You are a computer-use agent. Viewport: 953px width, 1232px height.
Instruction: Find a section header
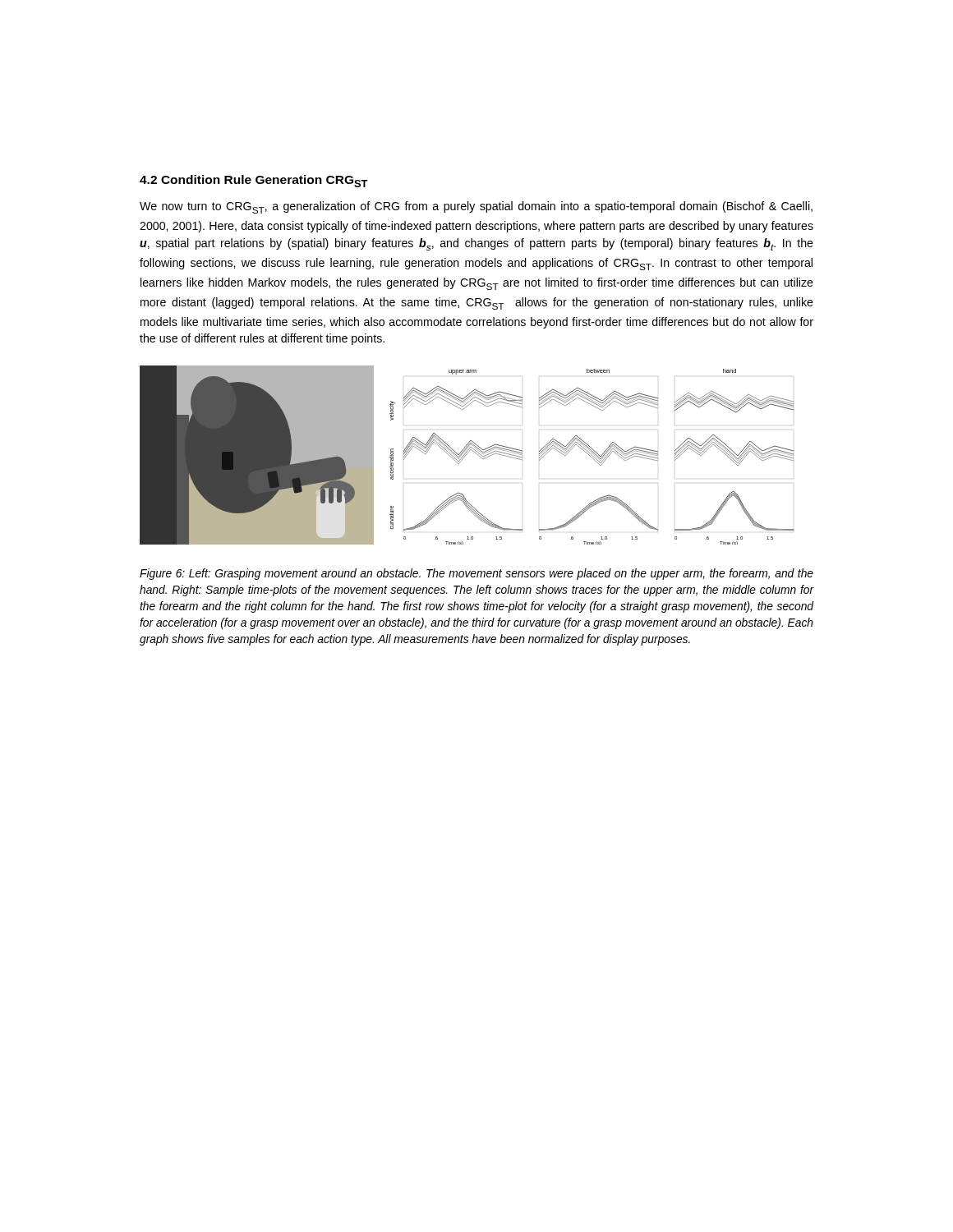pyautogui.click(x=254, y=181)
